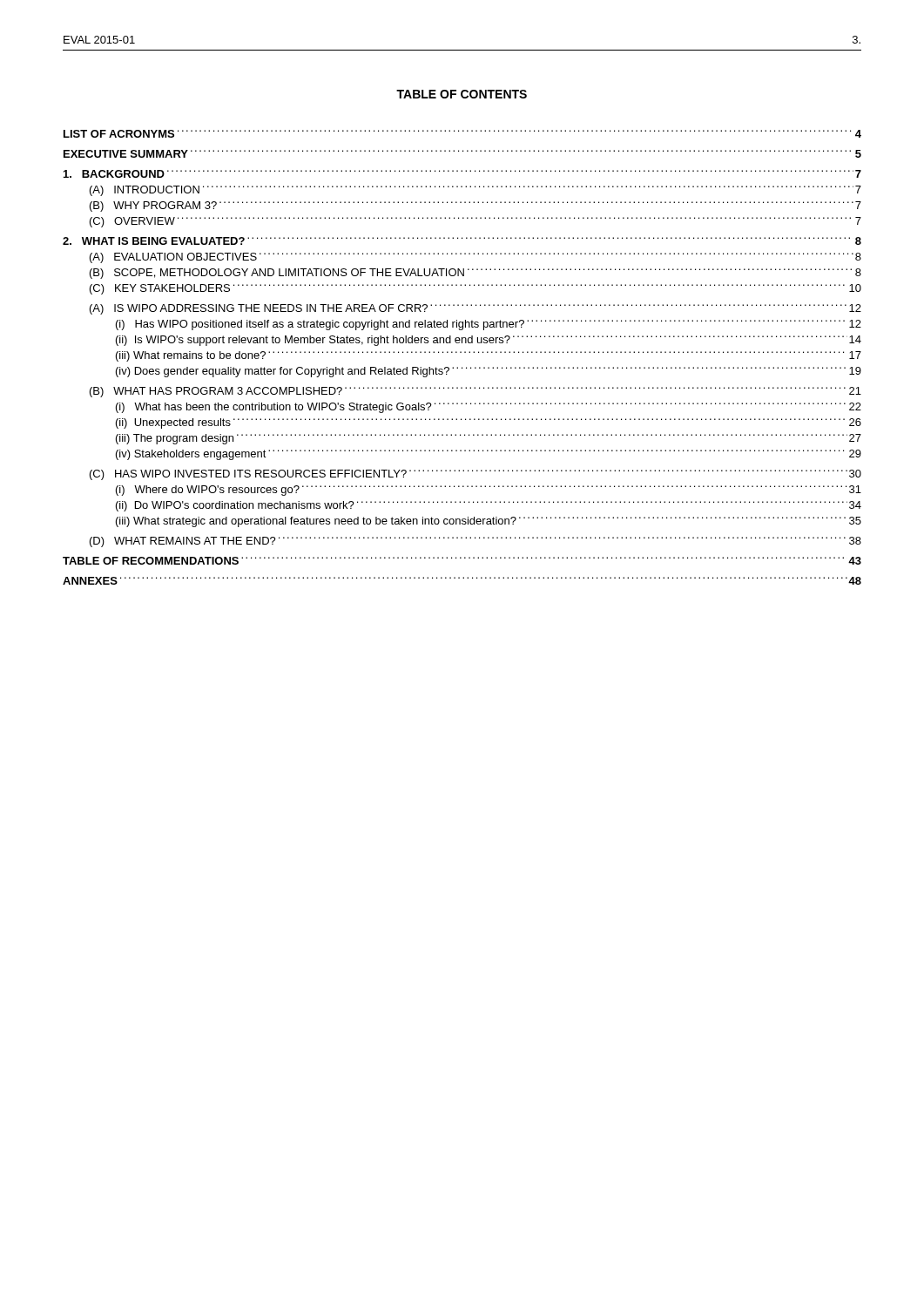Click the passage that begins "(iii) What strategic and operational features"
This screenshot has height=1307, width=924.
pyautogui.click(x=462, y=520)
